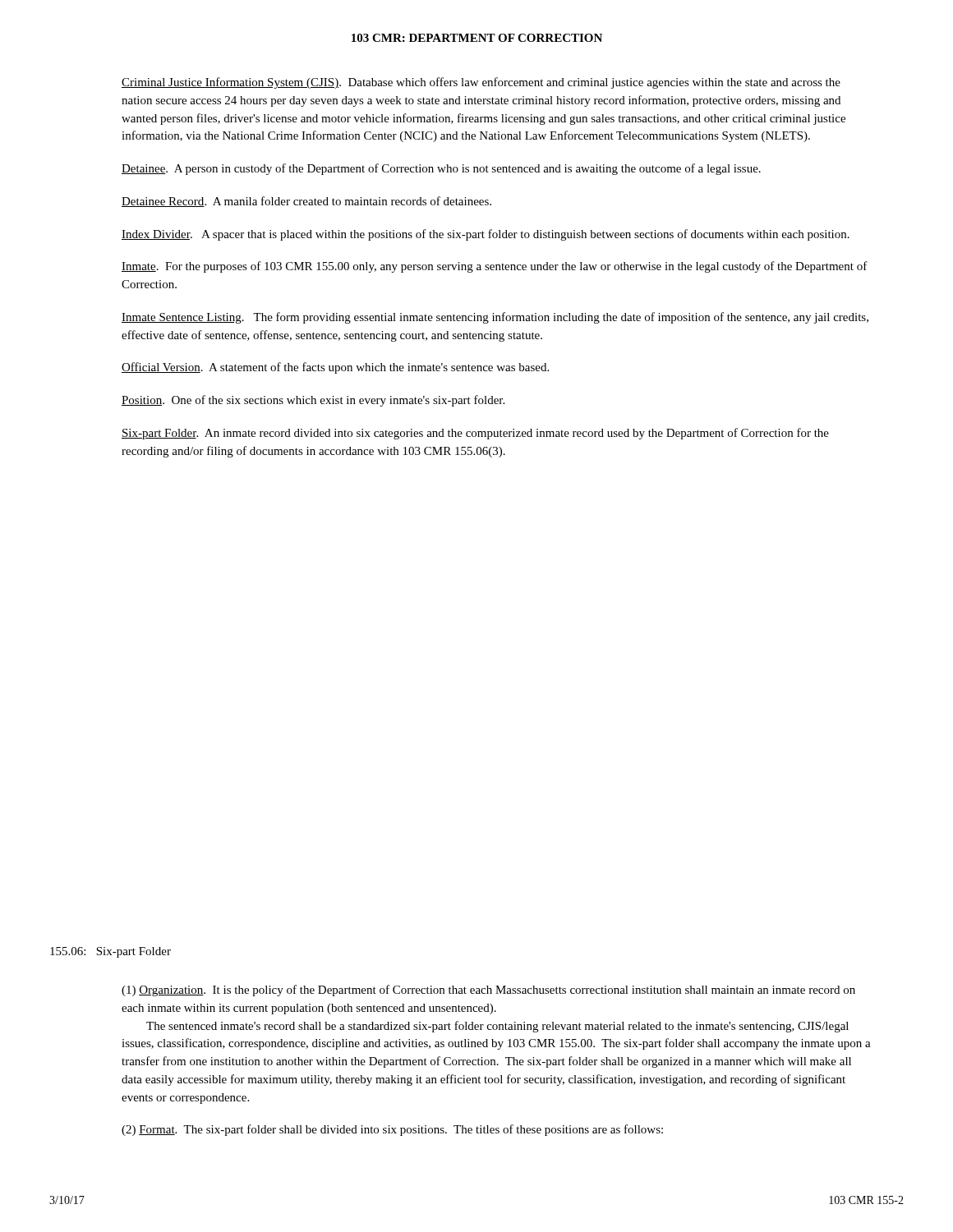This screenshot has height=1232, width=953.
Task: Locate the block of text that opens with "(2) Format. The six-part"
Action: (x=393, y=1130)
